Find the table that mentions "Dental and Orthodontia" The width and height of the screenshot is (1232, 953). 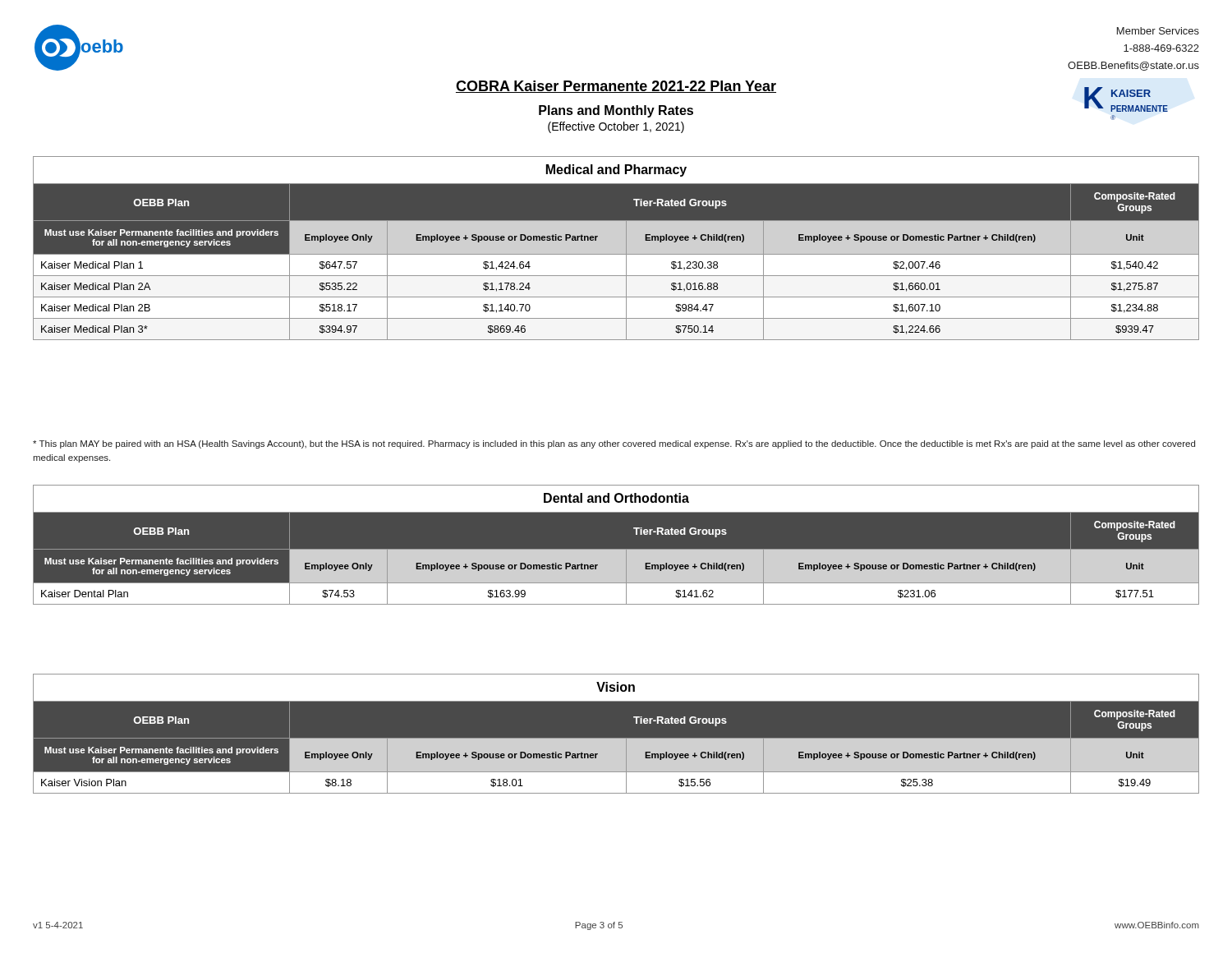click(x=616, y=545)
